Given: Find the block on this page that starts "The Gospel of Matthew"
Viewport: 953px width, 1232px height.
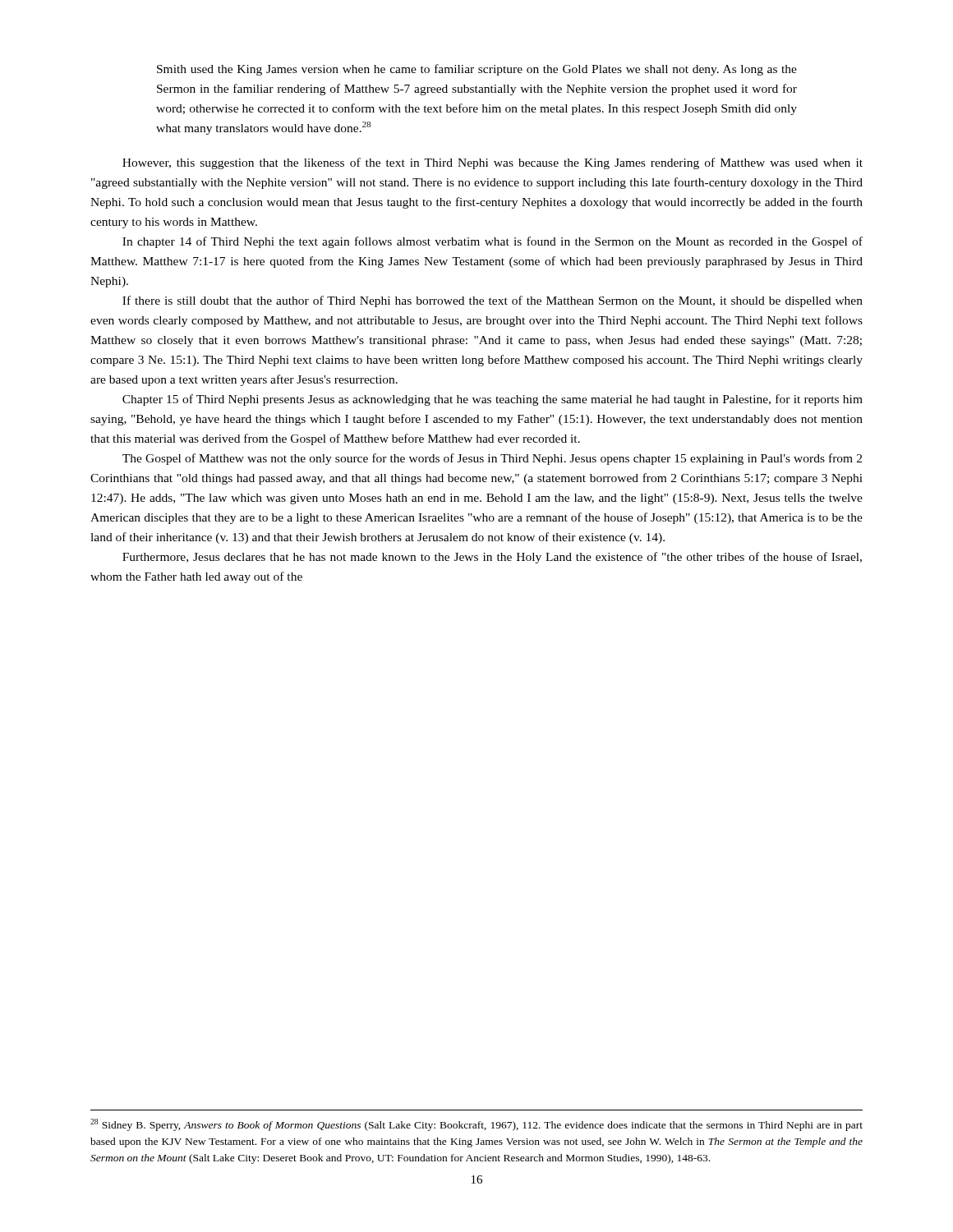Looking at the screenshot, I should point(476,498).
